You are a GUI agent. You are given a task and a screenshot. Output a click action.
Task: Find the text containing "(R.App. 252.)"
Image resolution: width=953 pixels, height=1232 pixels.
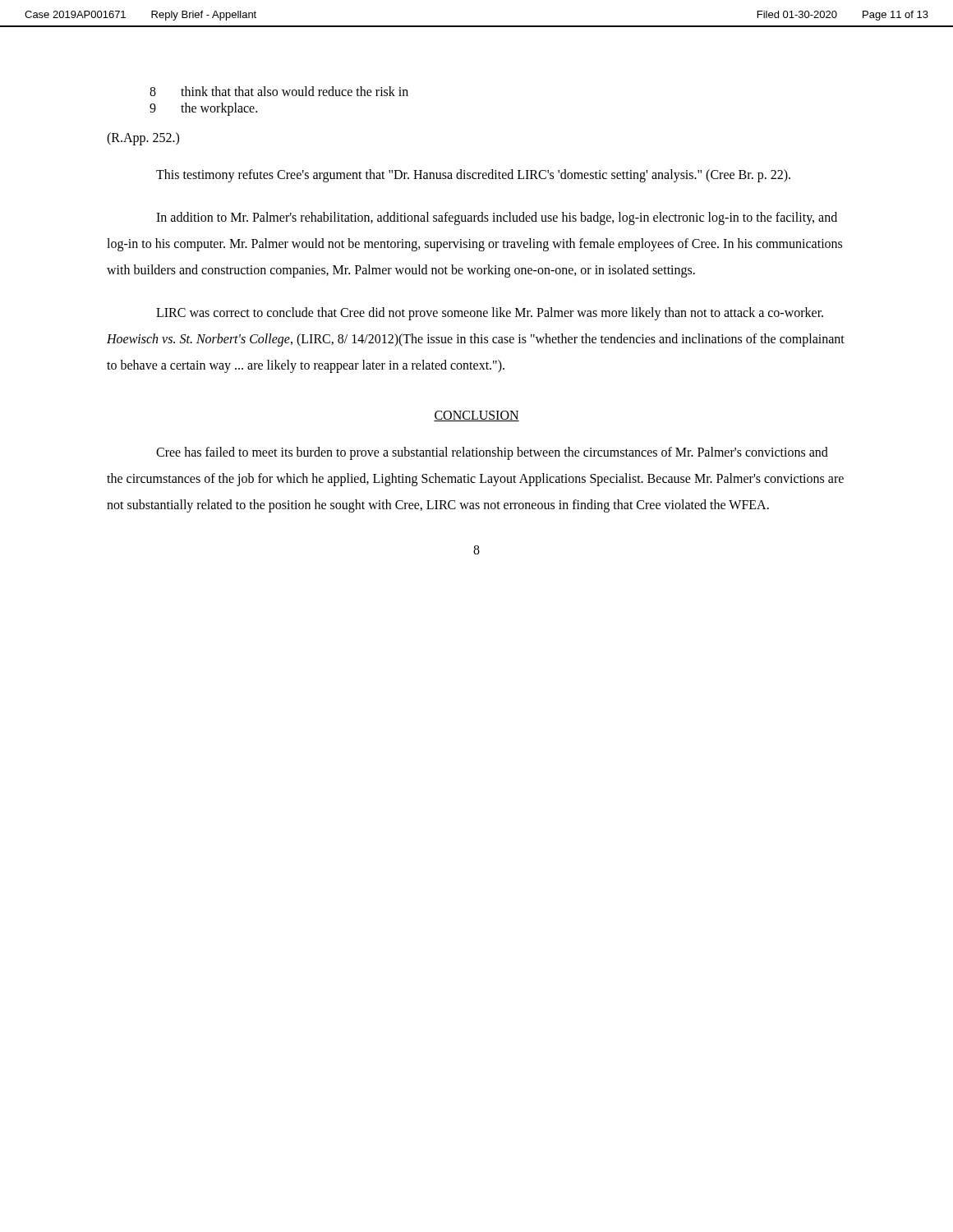point(143,138)
